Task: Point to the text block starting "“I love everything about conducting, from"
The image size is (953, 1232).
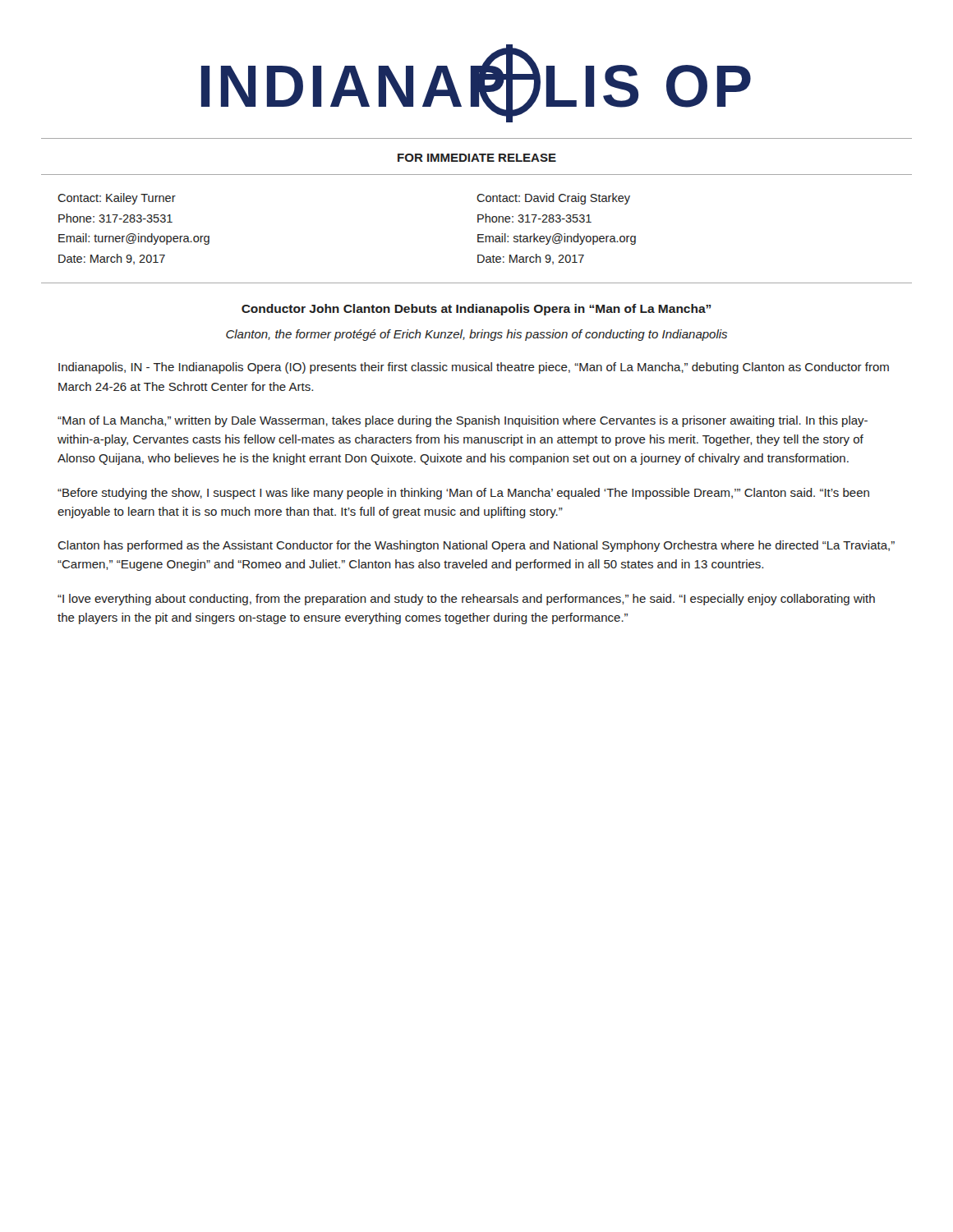Action: [466, 607]
